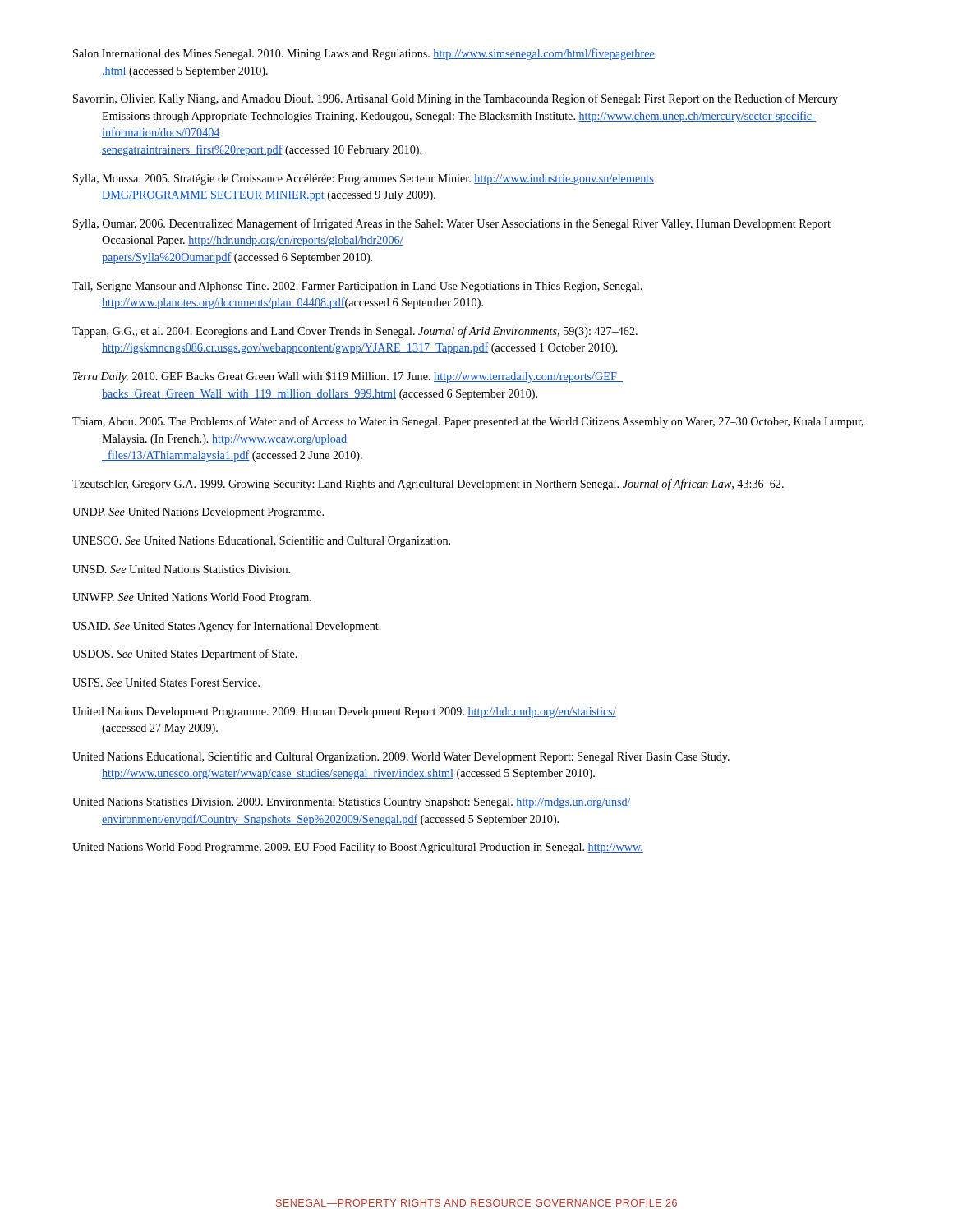The image size is (953, 1232).
Task: Click on the list item that reads "United Nations Development Programme. 2009. Human Development Report"
Action: [x=344, y=719]
